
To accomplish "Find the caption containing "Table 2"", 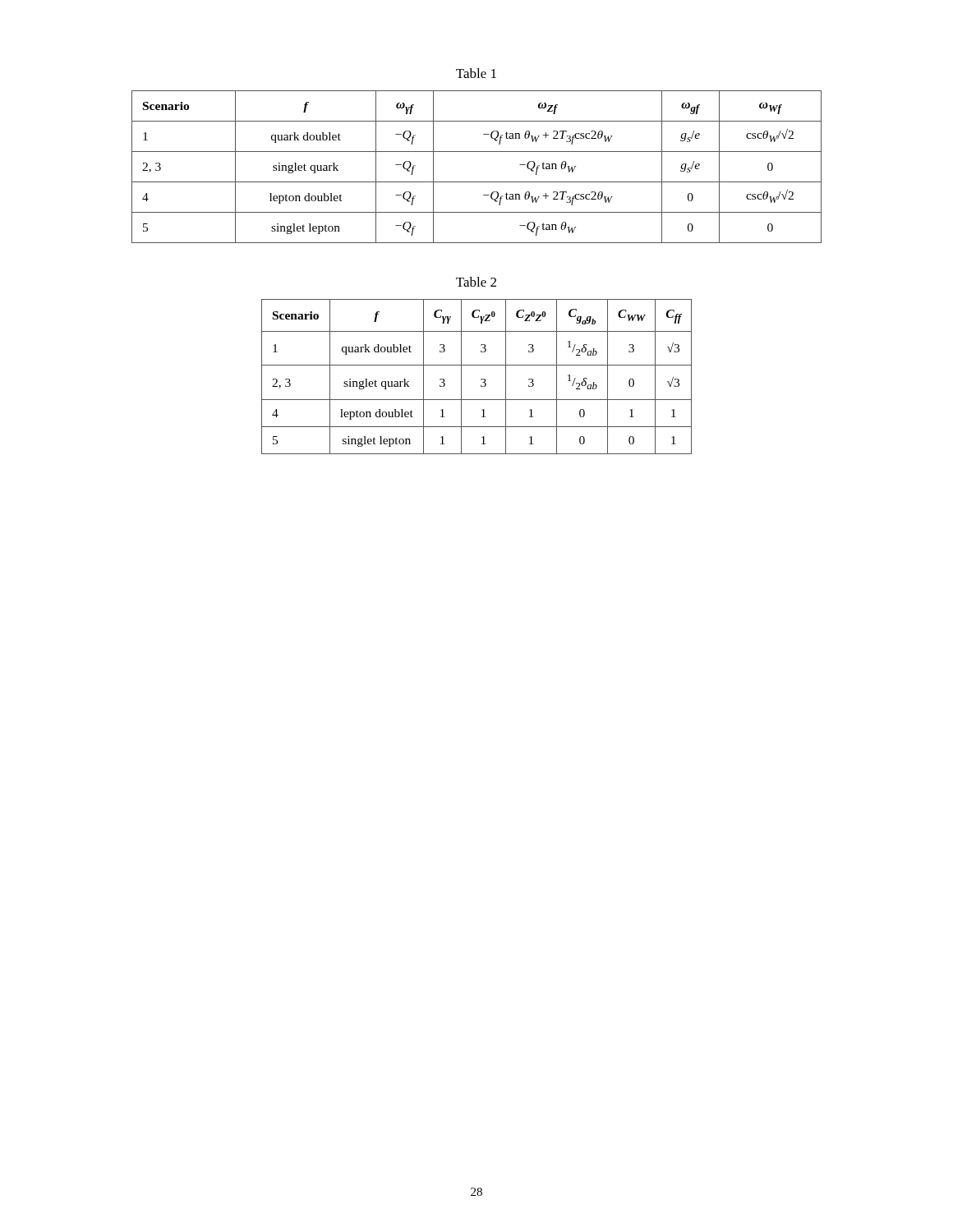I will [476, 282].
